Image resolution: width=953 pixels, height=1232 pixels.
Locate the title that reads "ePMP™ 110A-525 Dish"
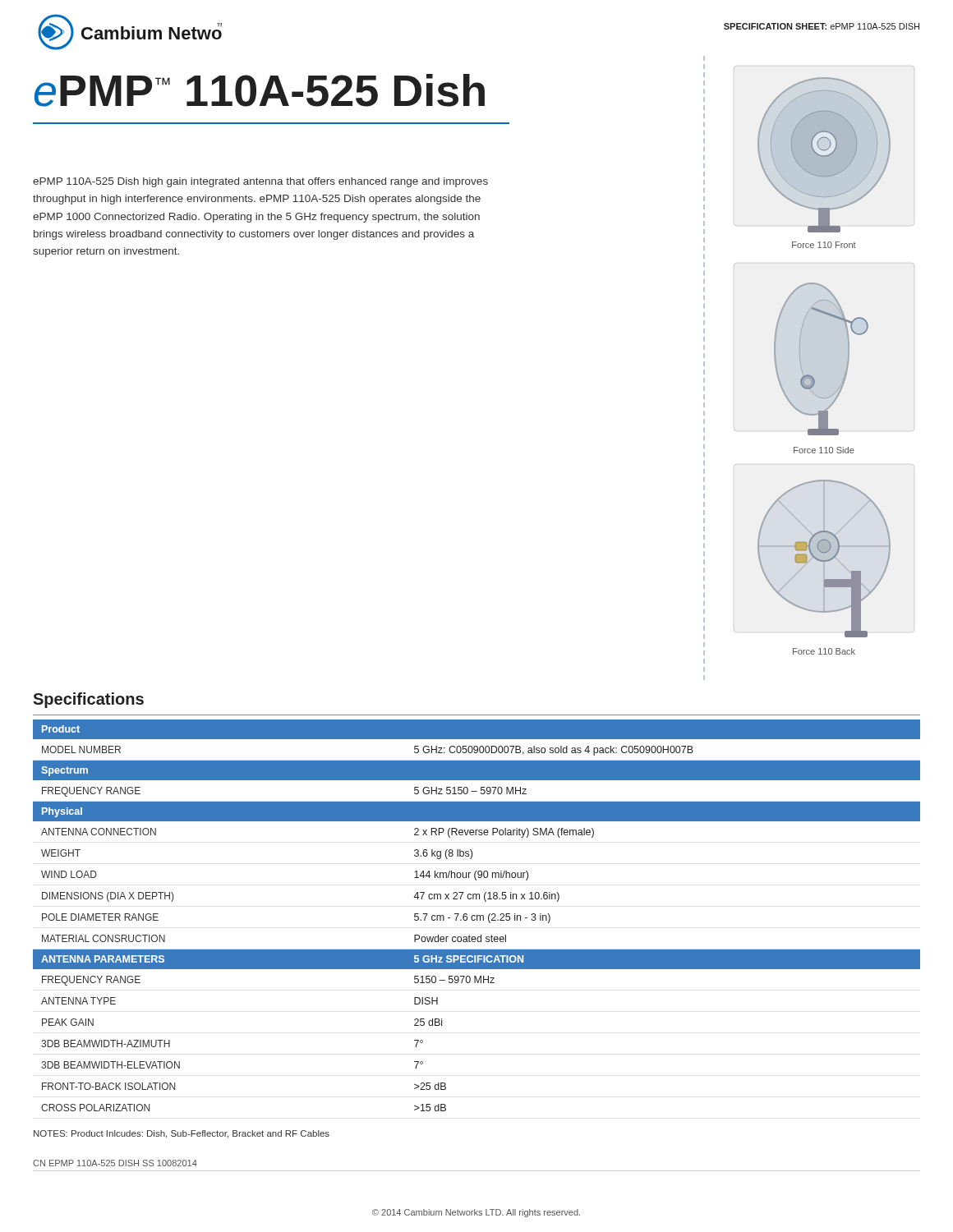pyautogui.click(x=288, y=96)
